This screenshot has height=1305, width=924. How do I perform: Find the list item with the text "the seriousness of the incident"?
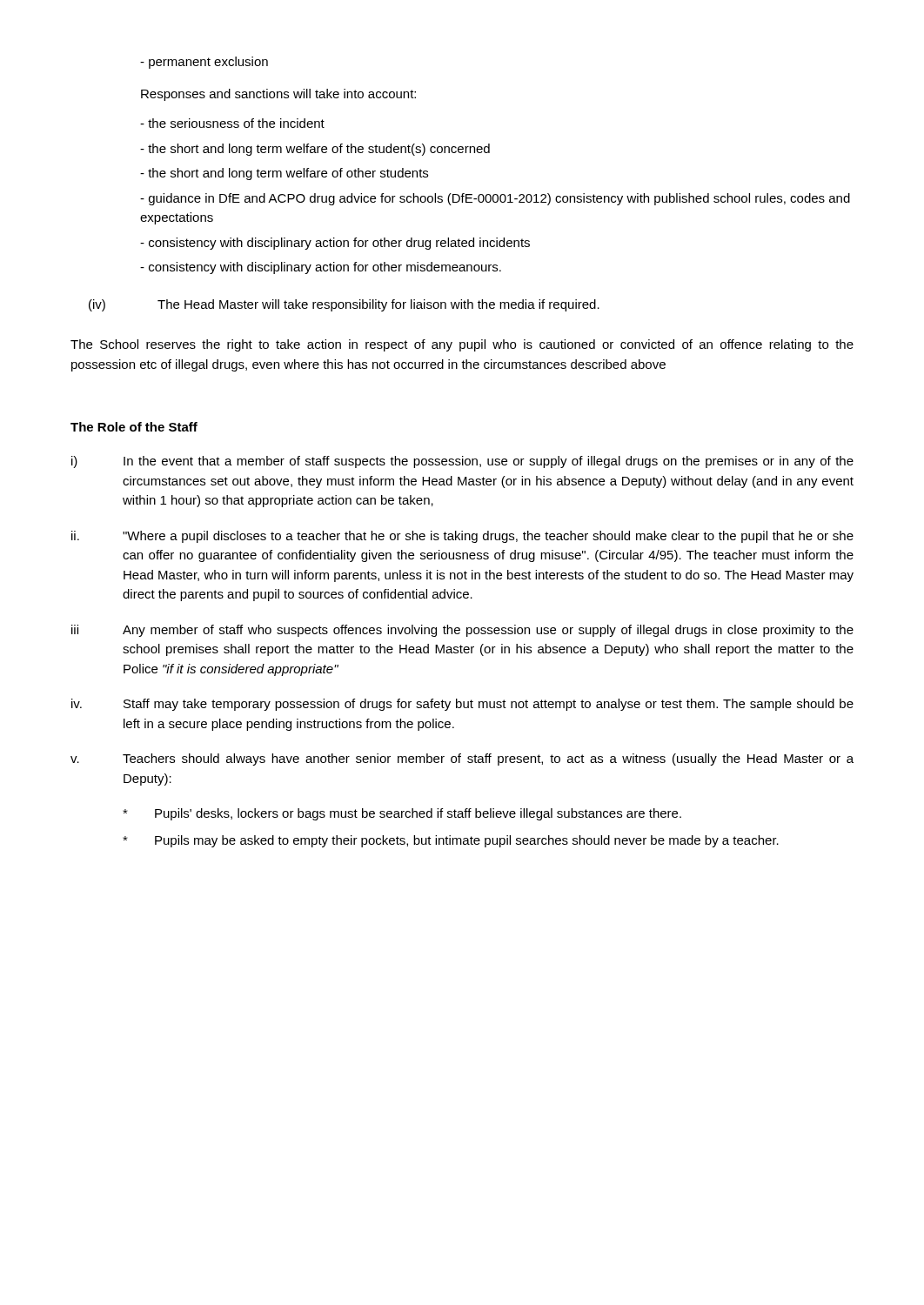232,123
